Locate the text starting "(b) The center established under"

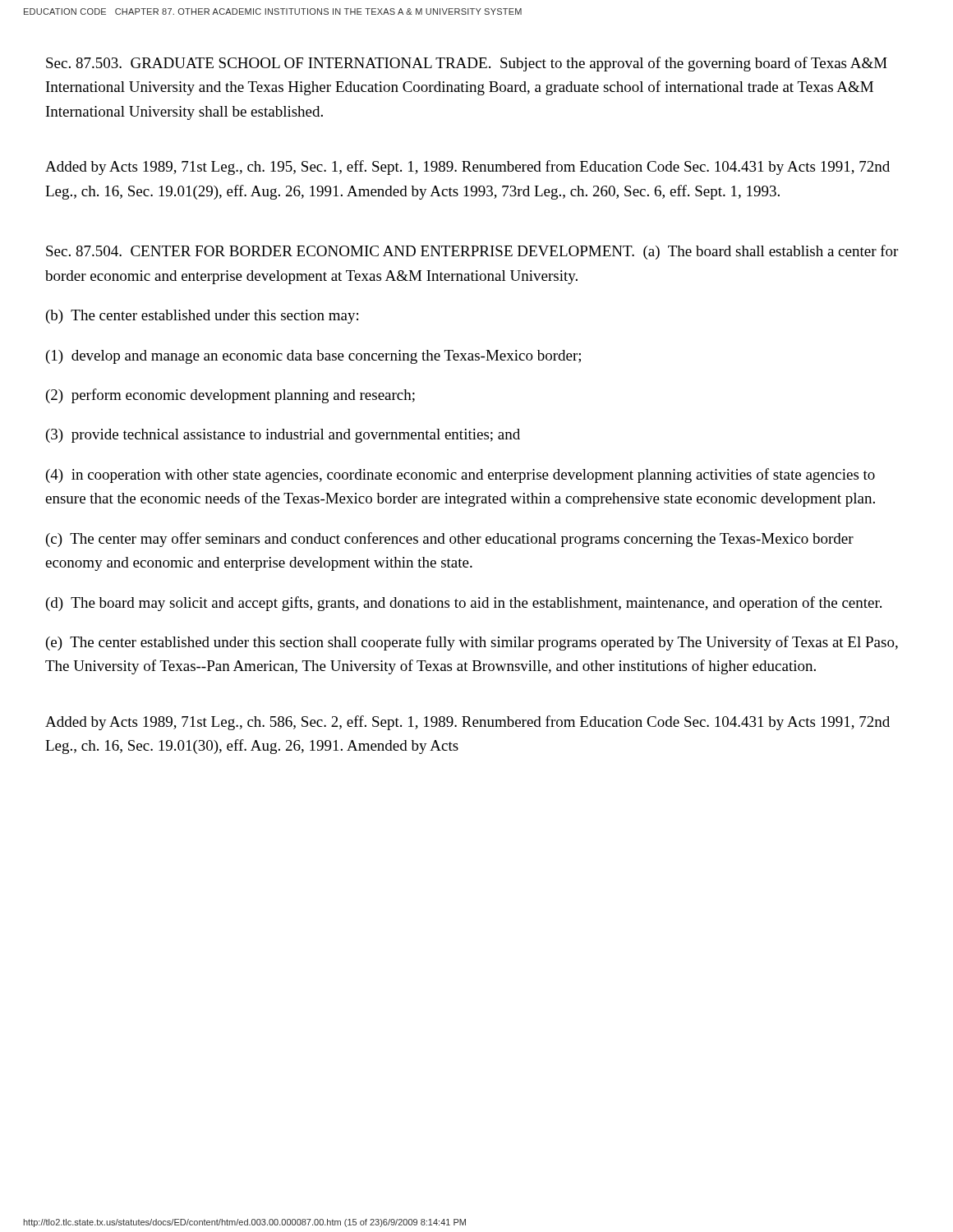click(x=202, y=317)
